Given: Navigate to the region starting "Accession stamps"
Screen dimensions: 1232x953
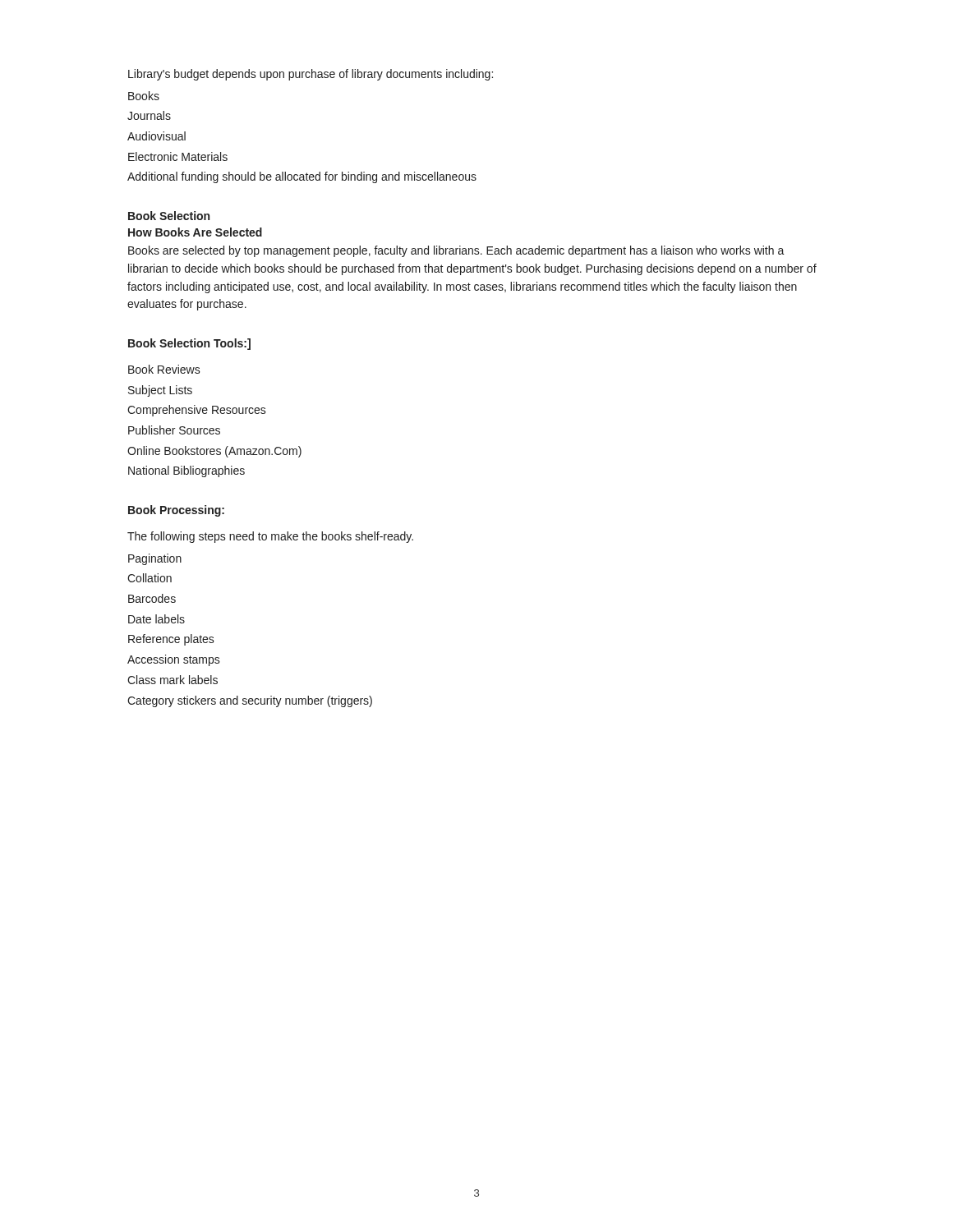Looking at the screenshot, I should pyautogui.click(x=174, y=660).
